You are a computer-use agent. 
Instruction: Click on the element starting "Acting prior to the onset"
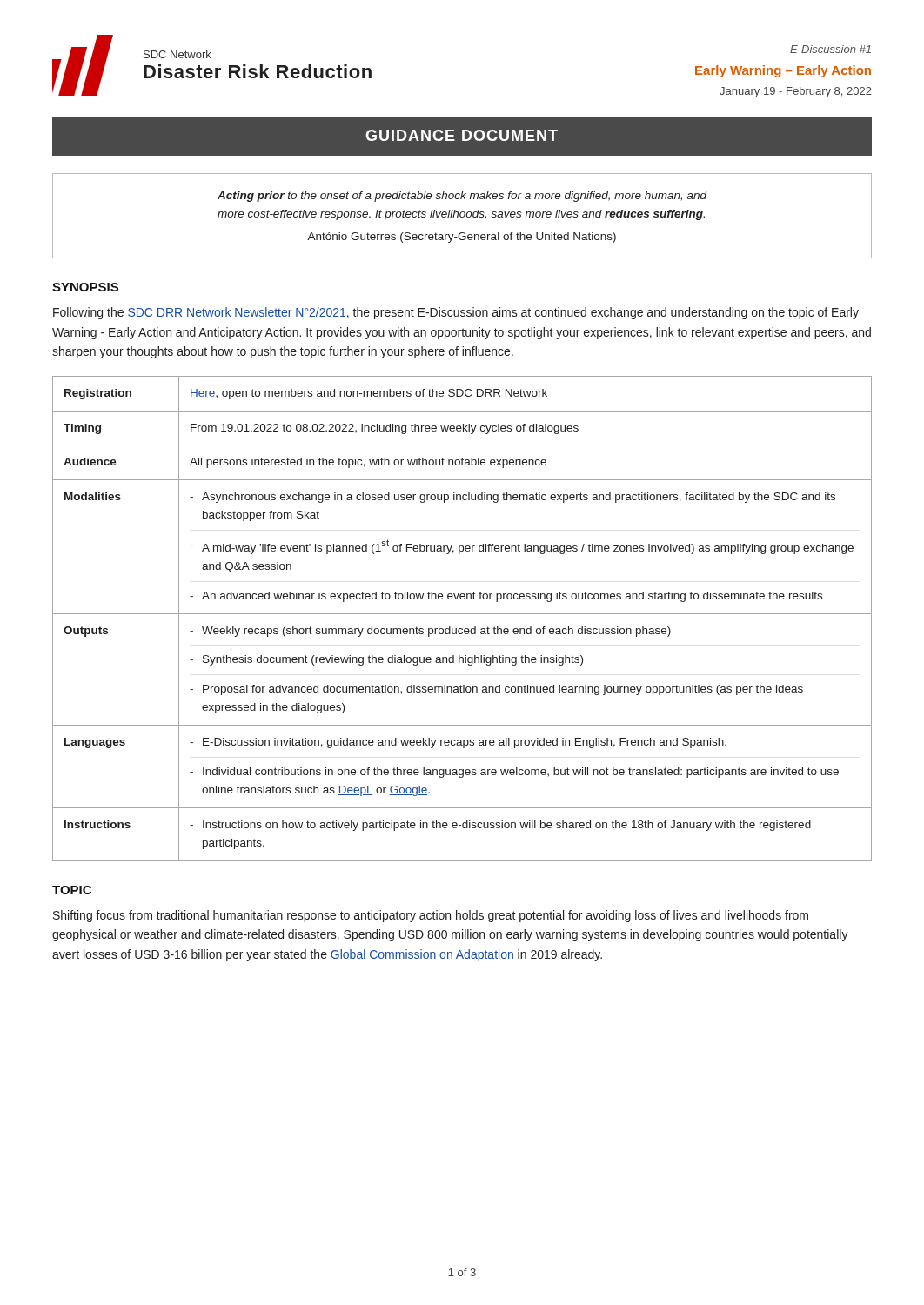(x=462, y=217)
